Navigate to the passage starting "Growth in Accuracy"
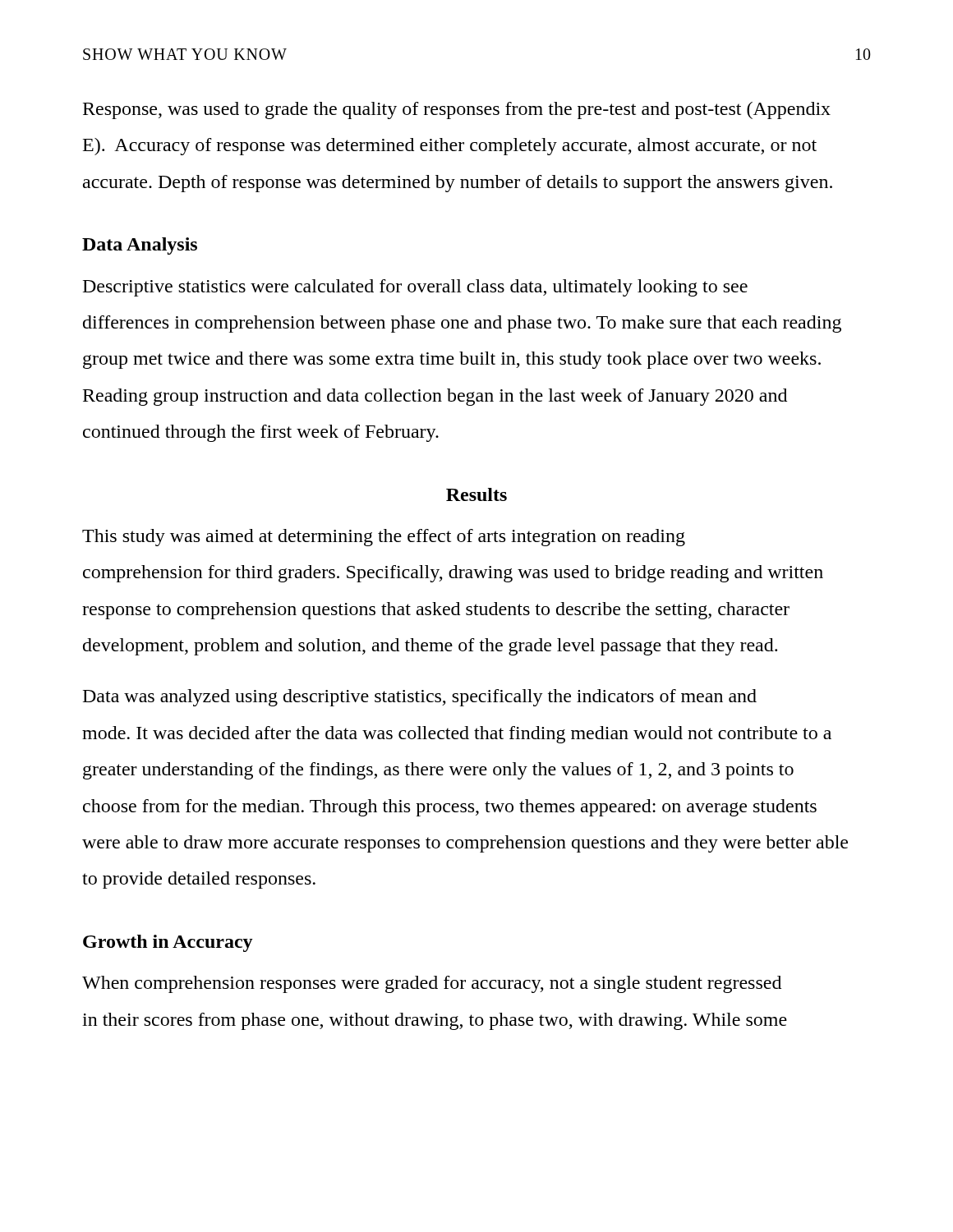953x1232 pixels. tap(167, 941)
